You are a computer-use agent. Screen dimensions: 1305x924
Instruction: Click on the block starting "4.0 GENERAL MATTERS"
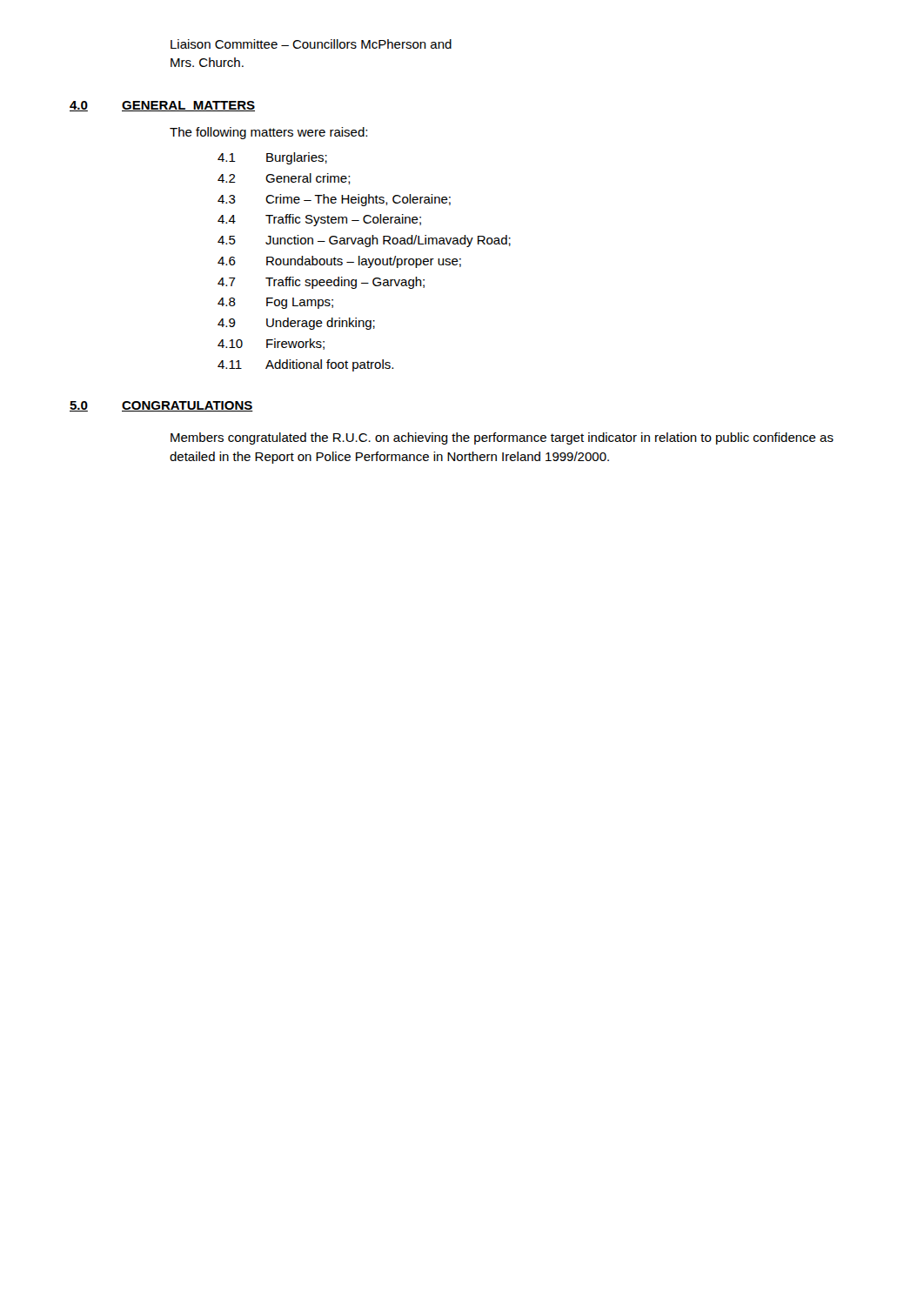[162, 105]
